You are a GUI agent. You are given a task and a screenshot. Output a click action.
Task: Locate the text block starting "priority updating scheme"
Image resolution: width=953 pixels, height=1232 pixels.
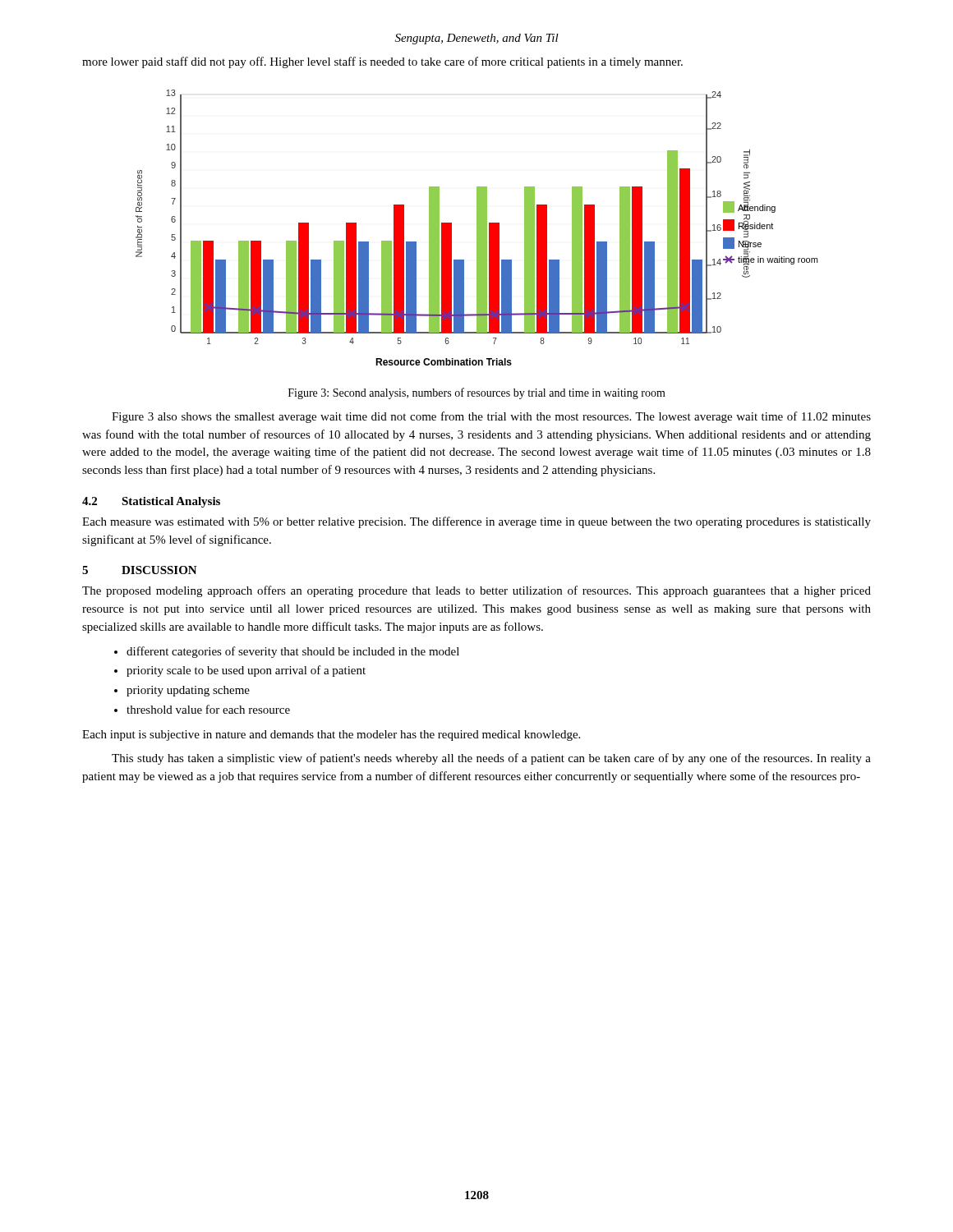188,690
